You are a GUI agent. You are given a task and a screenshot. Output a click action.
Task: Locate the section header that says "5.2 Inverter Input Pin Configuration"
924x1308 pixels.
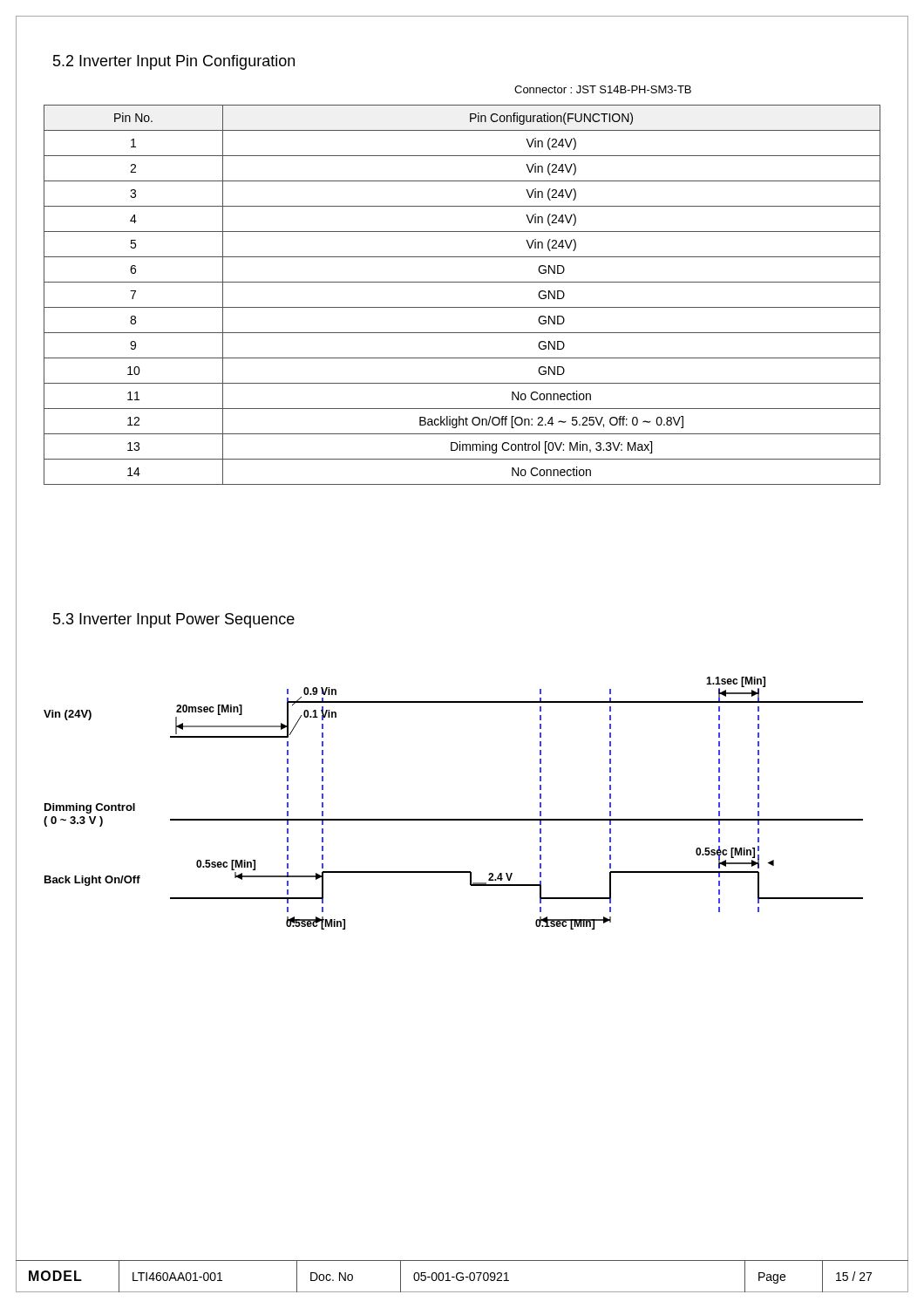[x=174, y=61]
